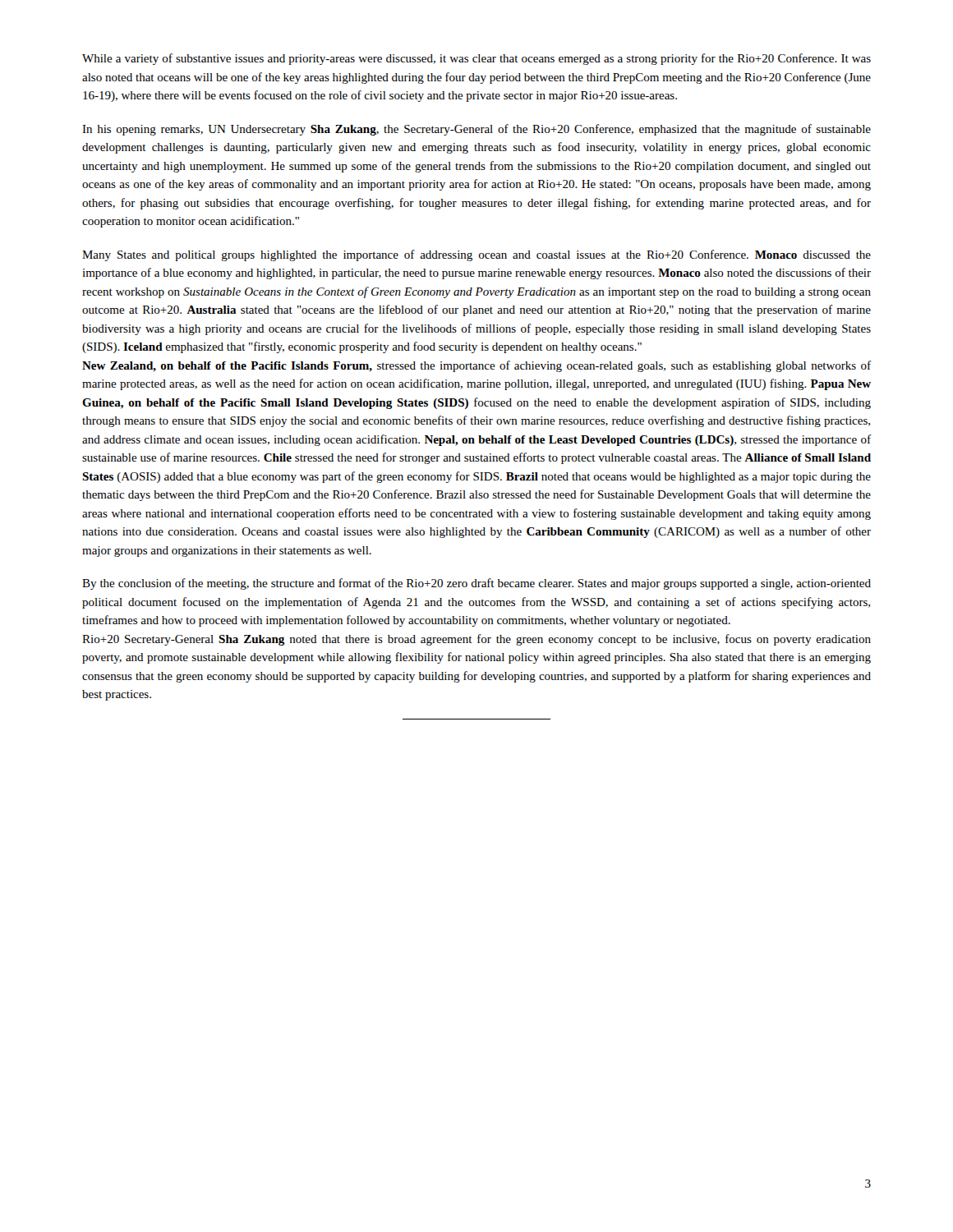
Task: Click the footnote
Action: [x=476, y=719]
